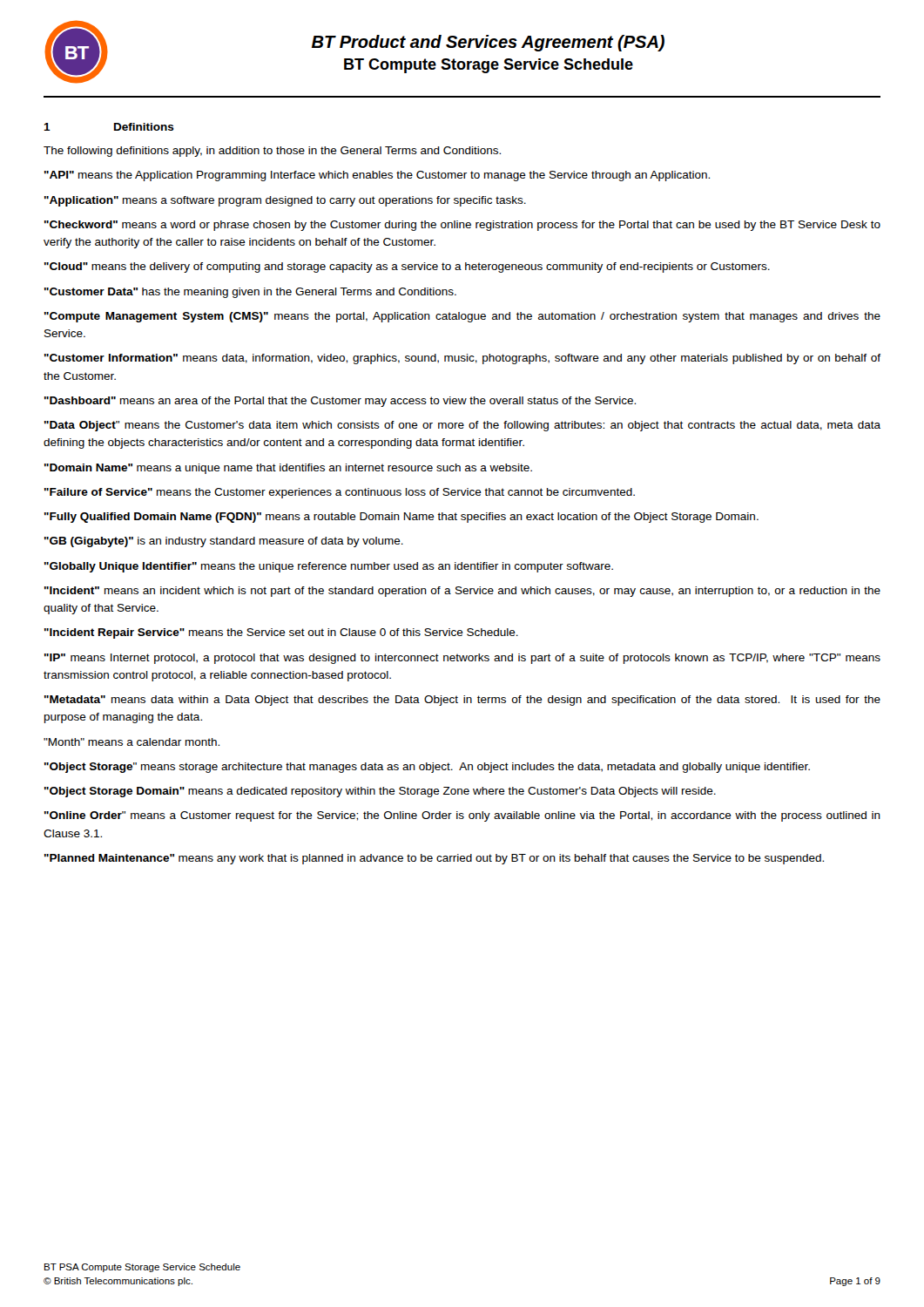The image size is (924, 1307).
Task: Select the region starting ""Object Storage Domain" means a dedicated repository within"
Action: 380,791
